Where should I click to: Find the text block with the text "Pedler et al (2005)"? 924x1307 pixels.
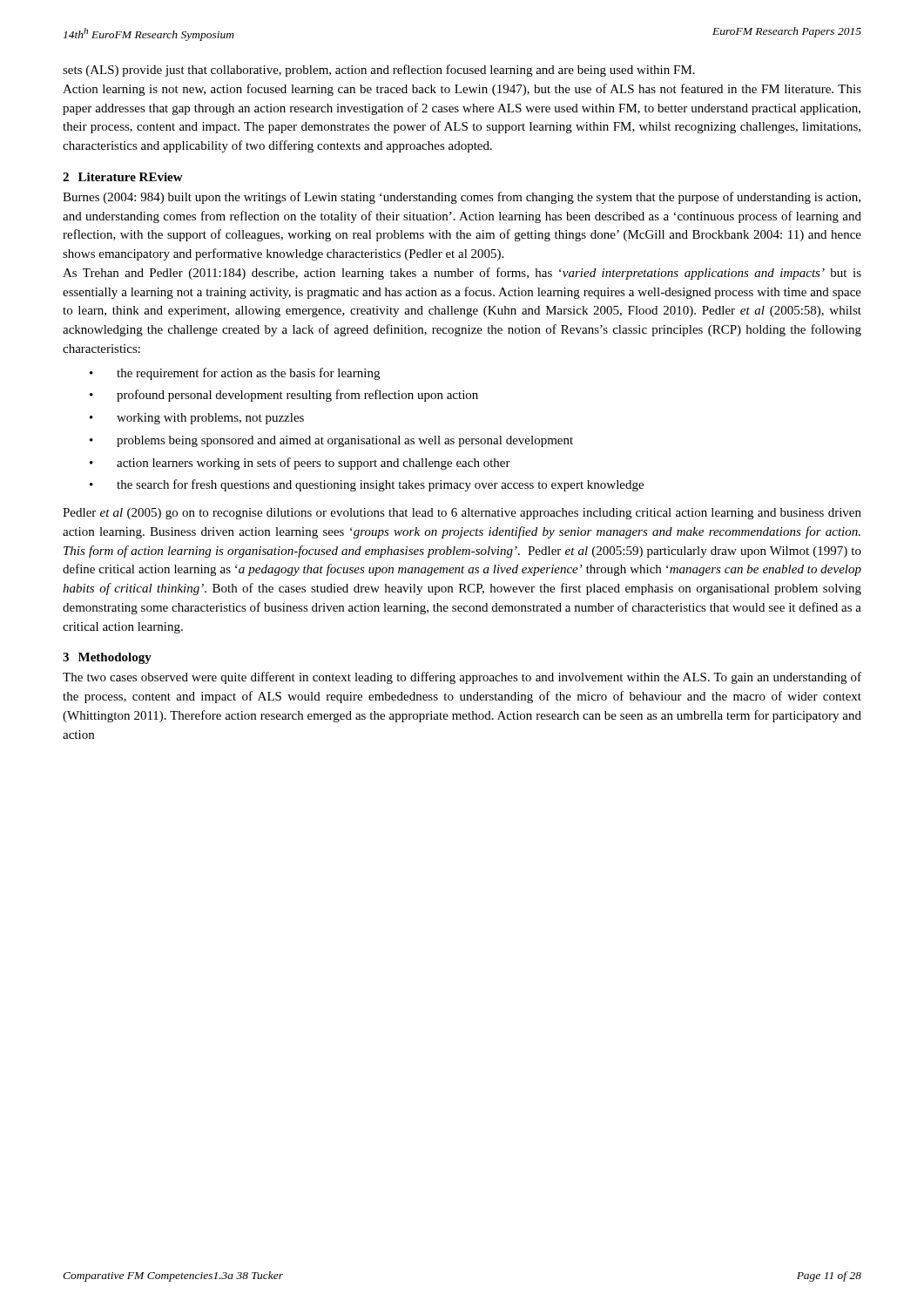point(462,570)
